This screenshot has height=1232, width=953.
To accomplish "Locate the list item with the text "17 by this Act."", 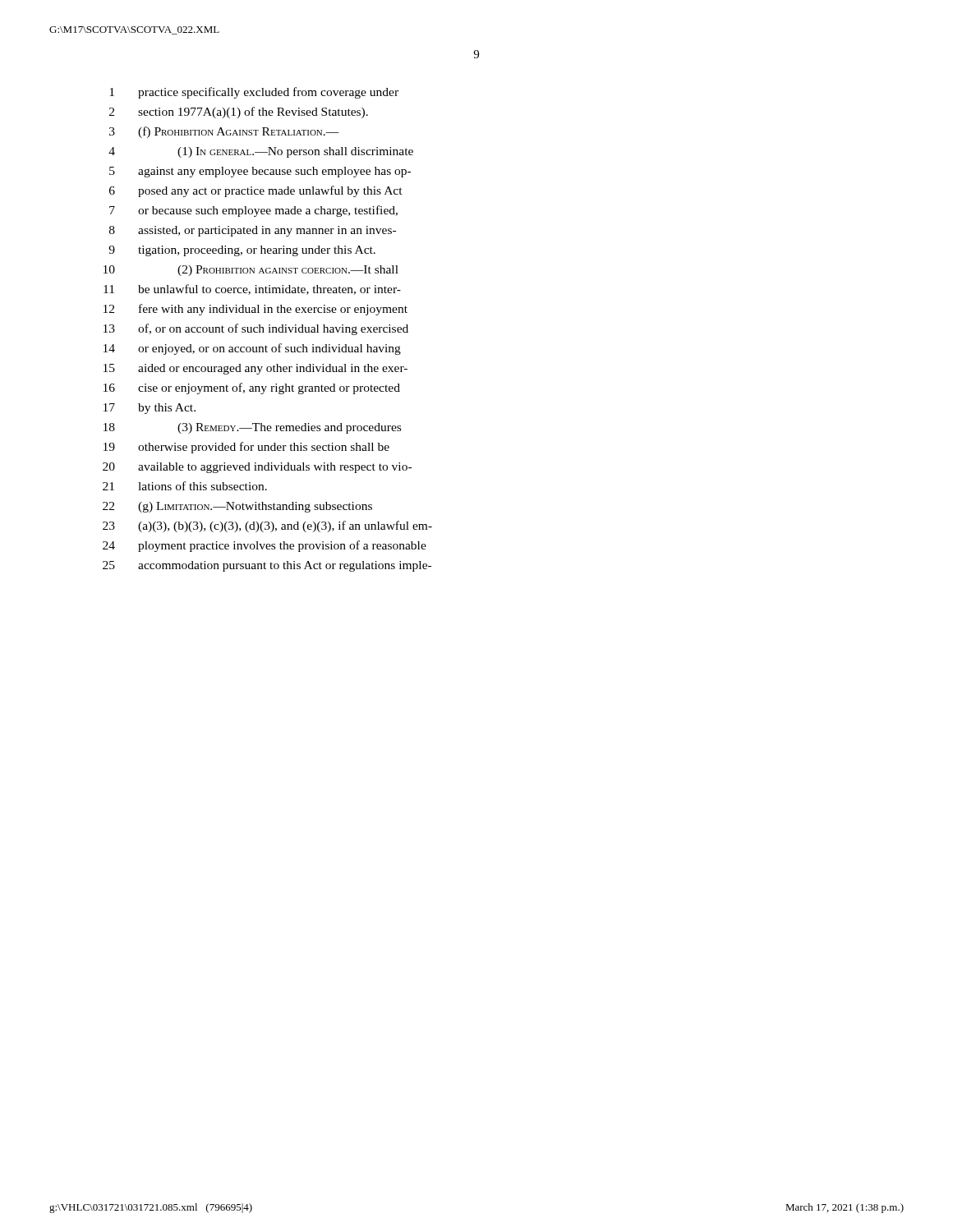I will point(150,409).
